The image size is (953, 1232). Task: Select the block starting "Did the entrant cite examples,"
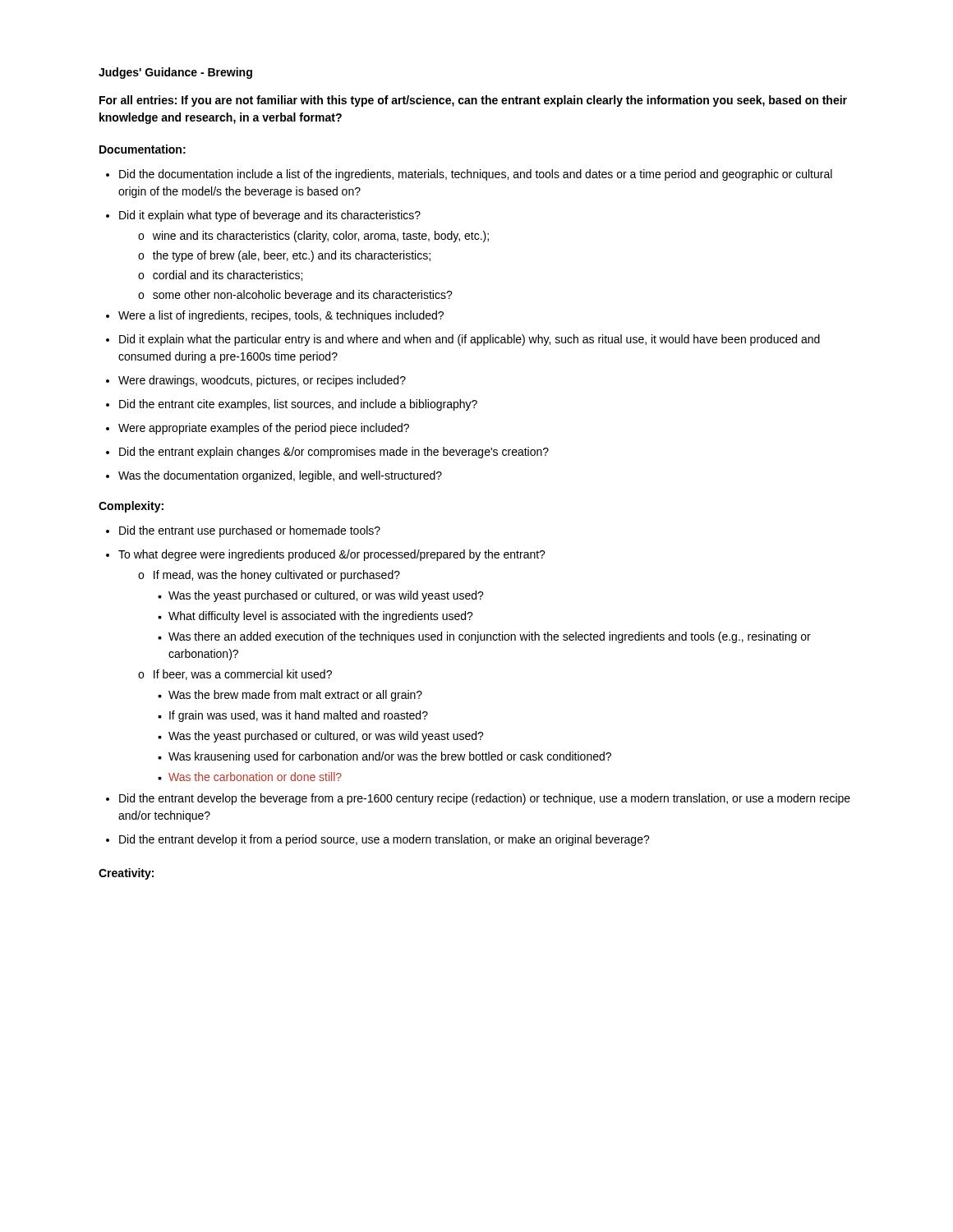(486, 404)
